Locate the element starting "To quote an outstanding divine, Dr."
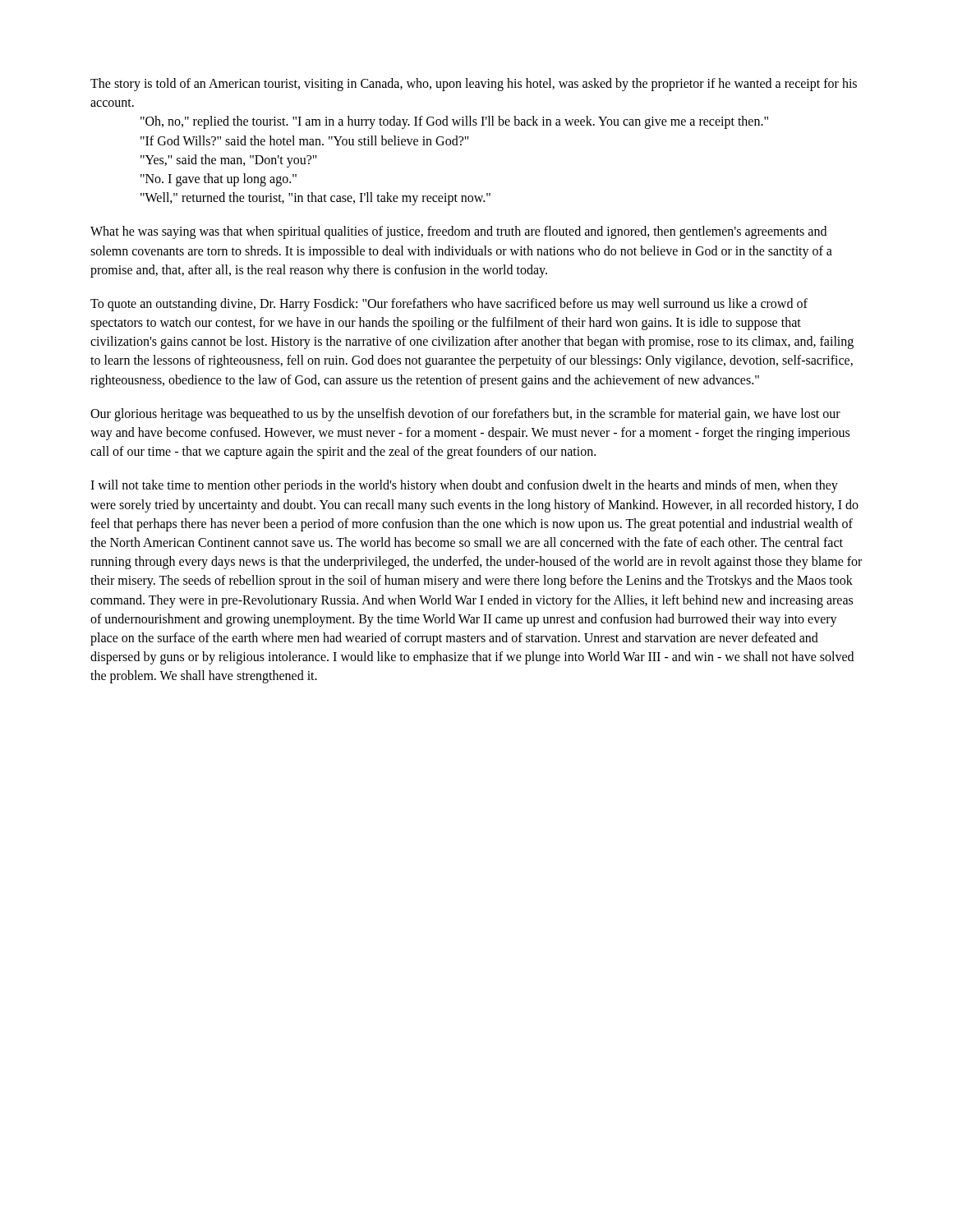Screen dimensions: 1232x953 click(x=472, y=342)
